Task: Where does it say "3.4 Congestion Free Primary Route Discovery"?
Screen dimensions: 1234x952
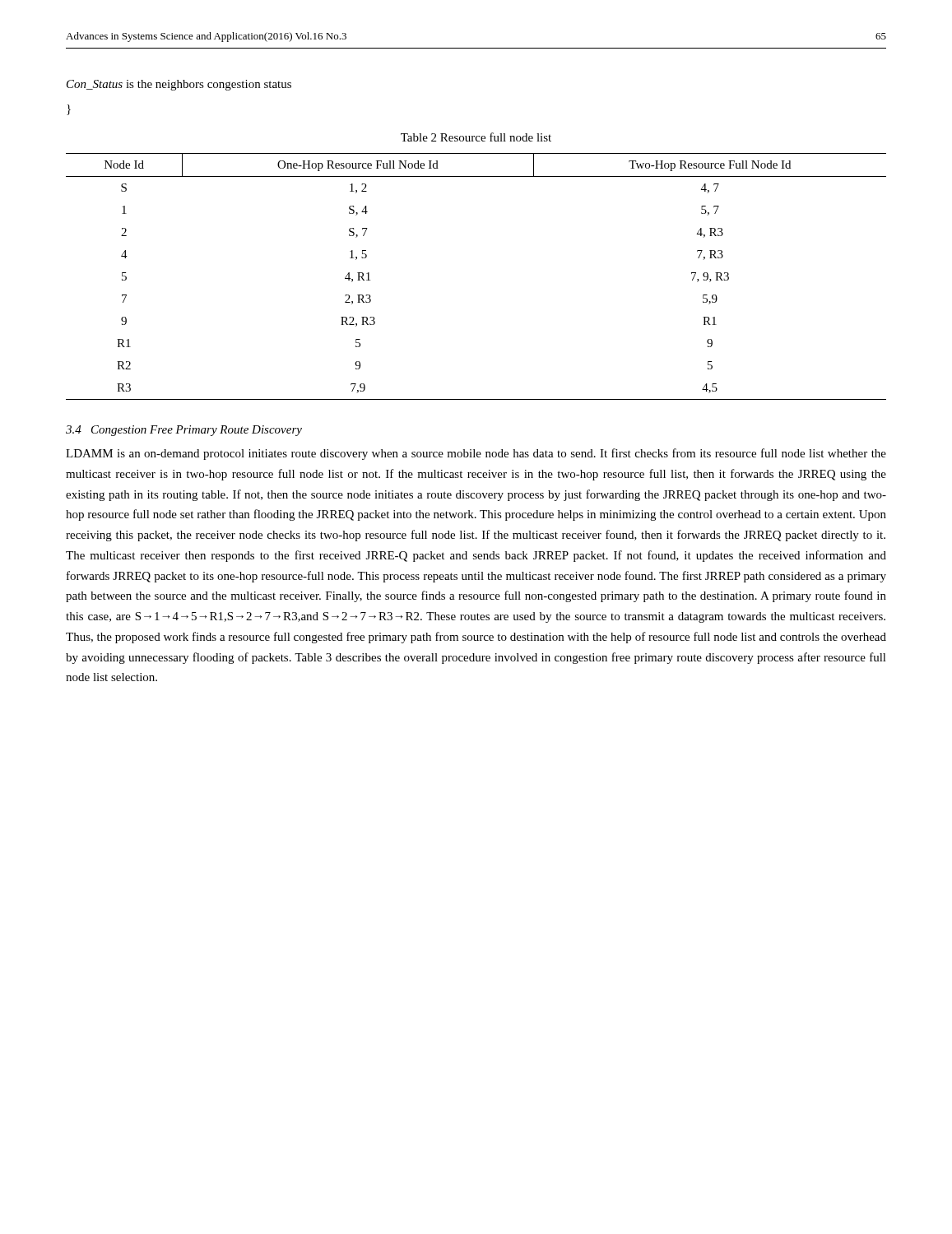Action: click(x=184, y=429)
